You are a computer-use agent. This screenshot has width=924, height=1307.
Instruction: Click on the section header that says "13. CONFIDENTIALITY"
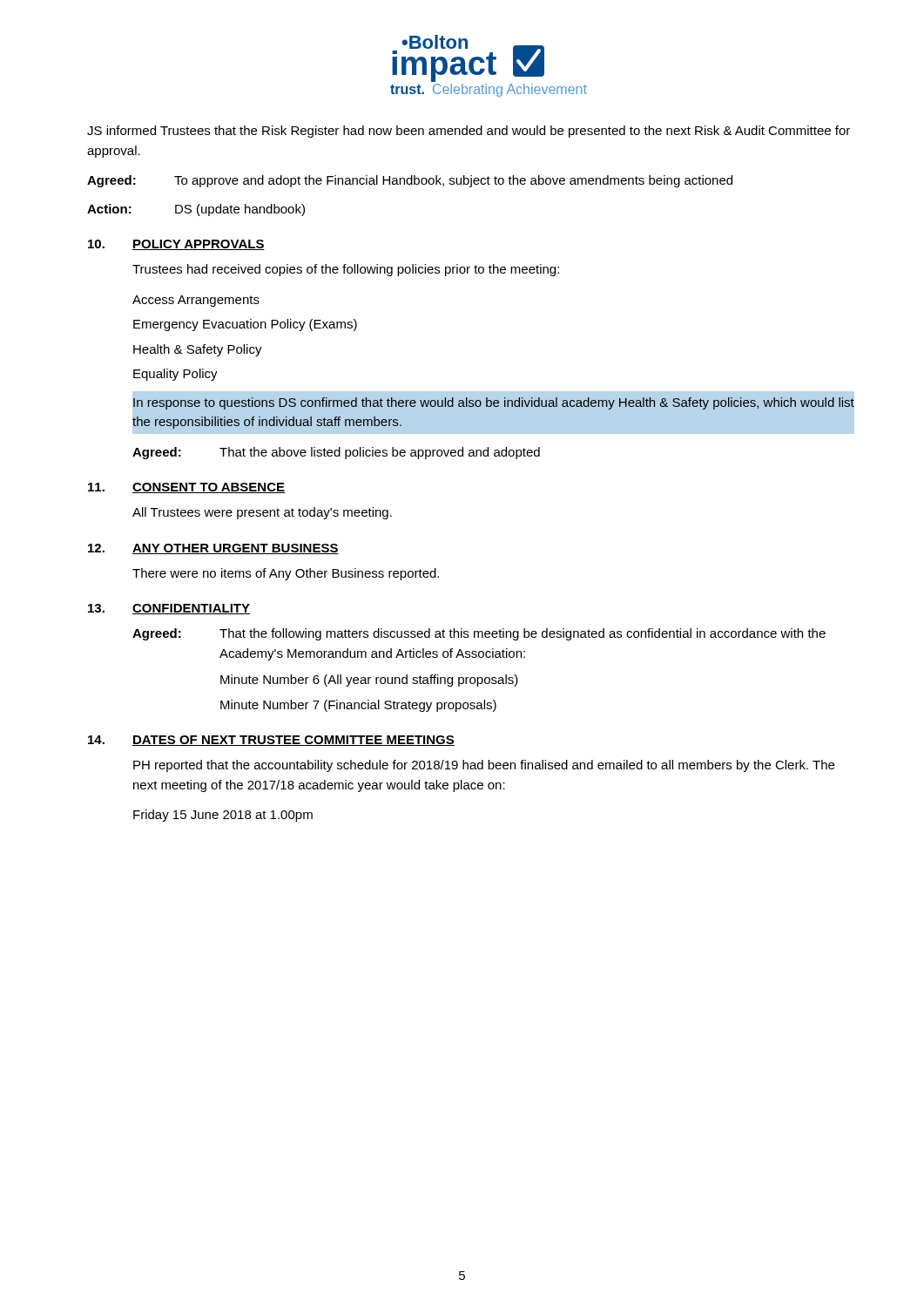(x=169, y=608)
